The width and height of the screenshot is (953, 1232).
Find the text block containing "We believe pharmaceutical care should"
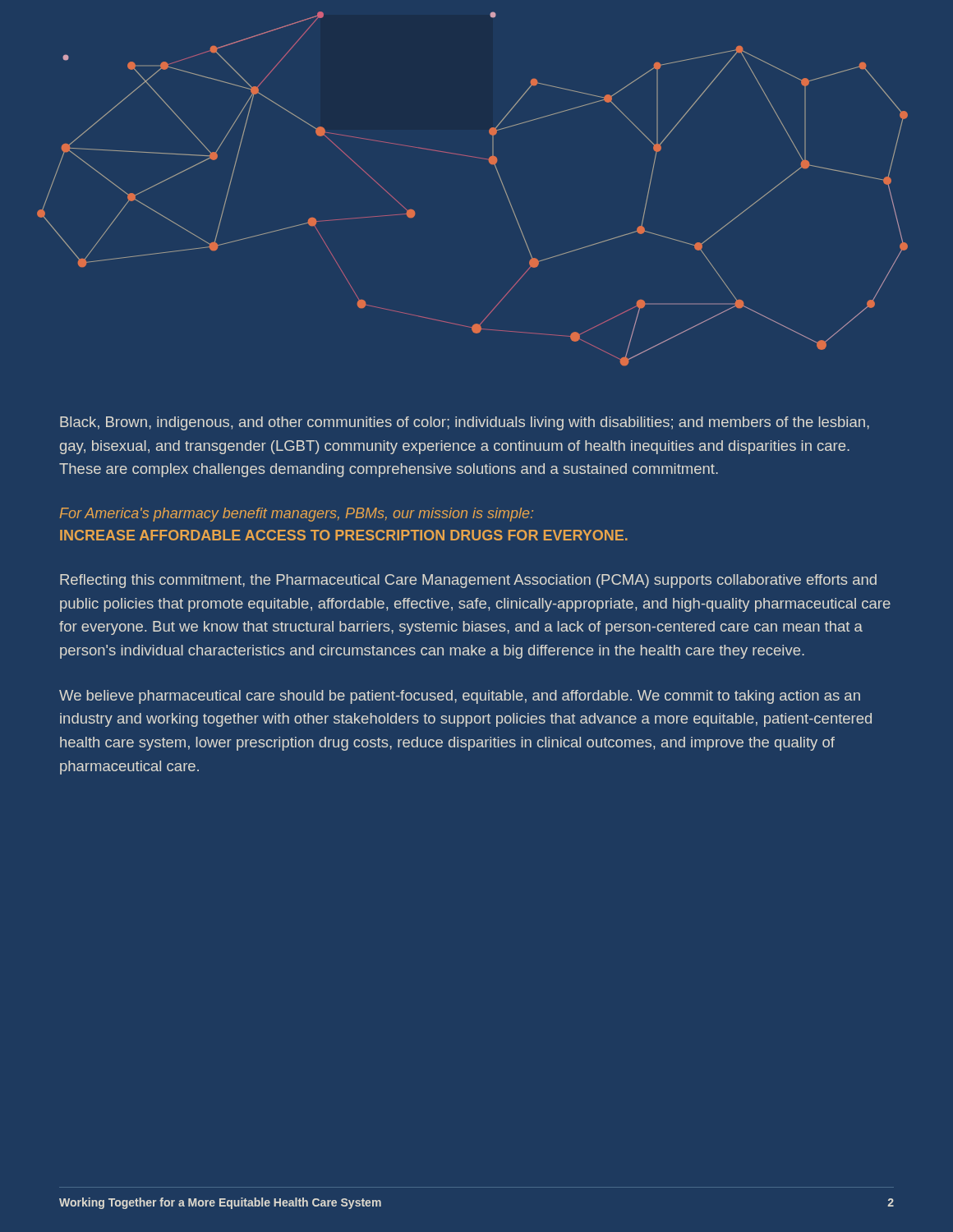click(x=466, y=730)
